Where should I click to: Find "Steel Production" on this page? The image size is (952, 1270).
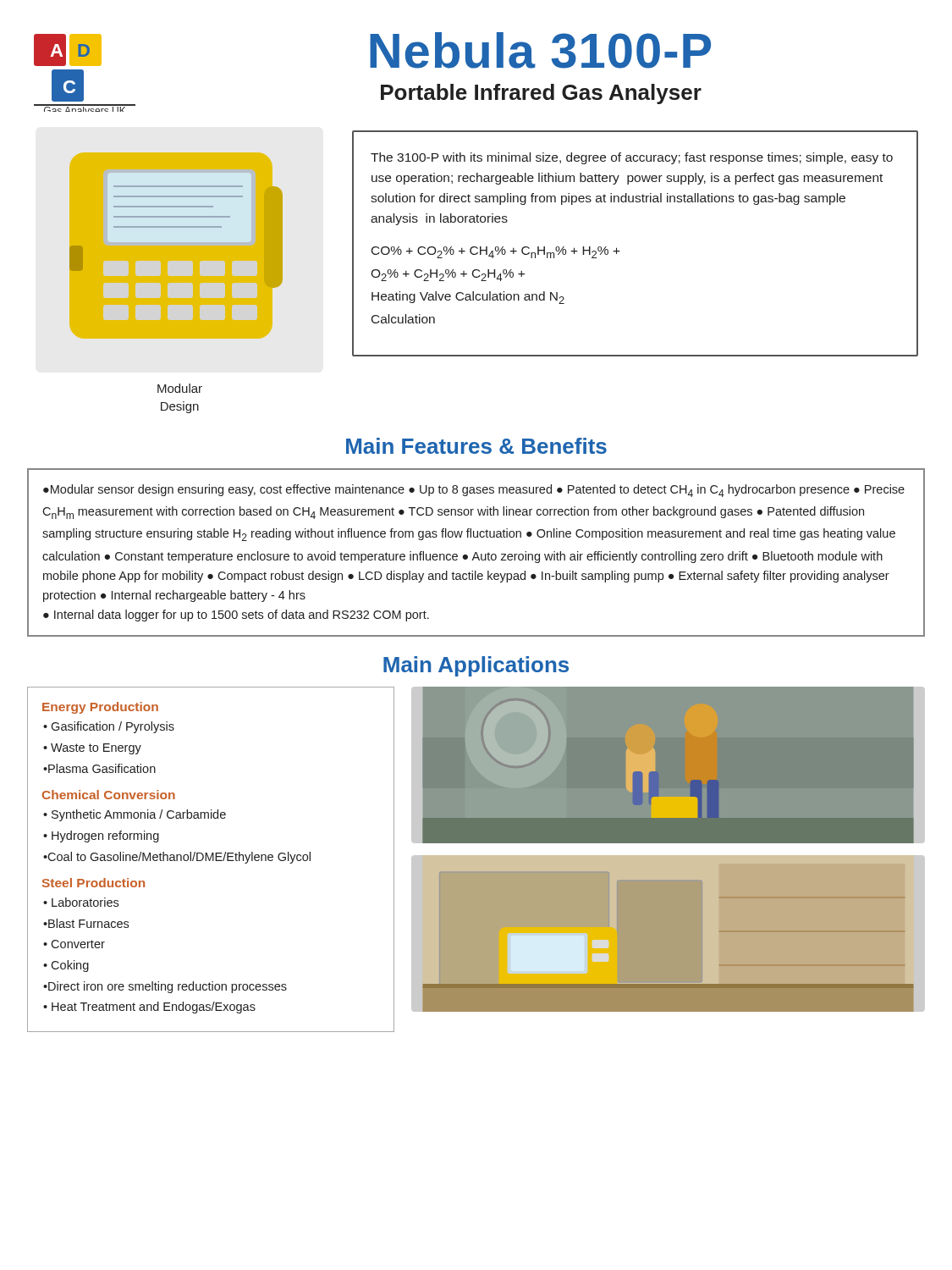pyautogui.click(x=94, y=883)
